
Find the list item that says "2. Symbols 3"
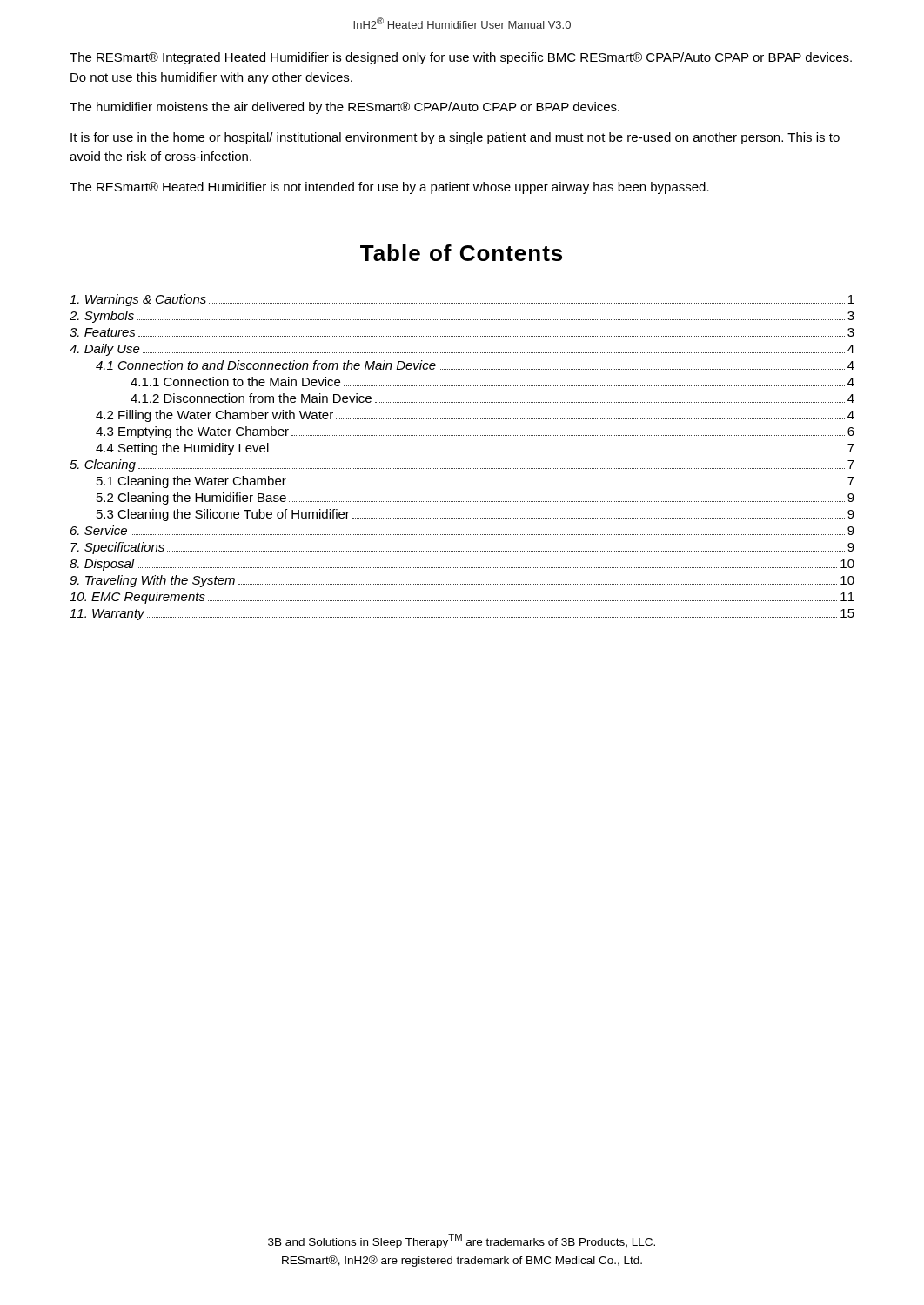coord(462,315)
